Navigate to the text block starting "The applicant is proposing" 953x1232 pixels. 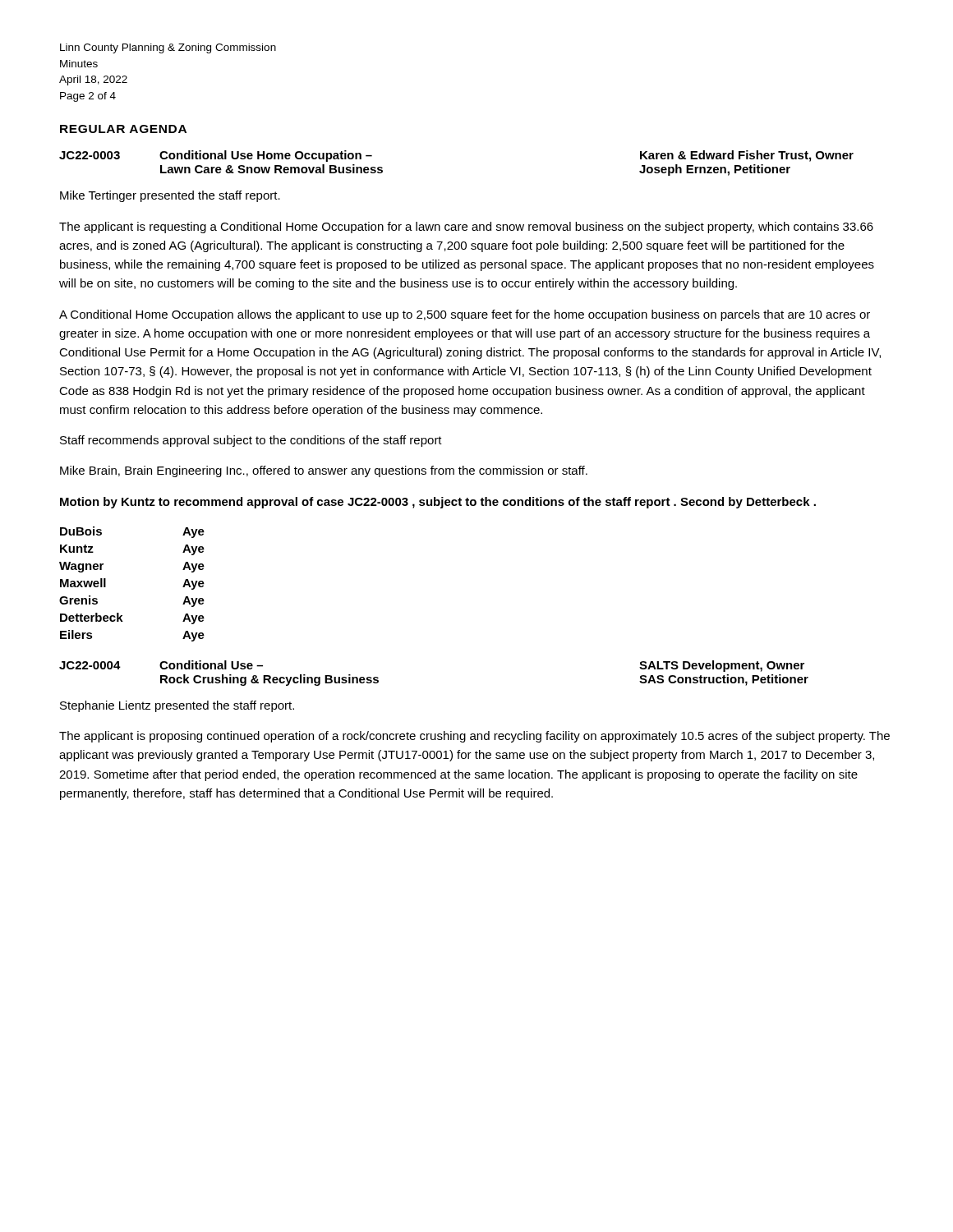(x=475, y=764)
